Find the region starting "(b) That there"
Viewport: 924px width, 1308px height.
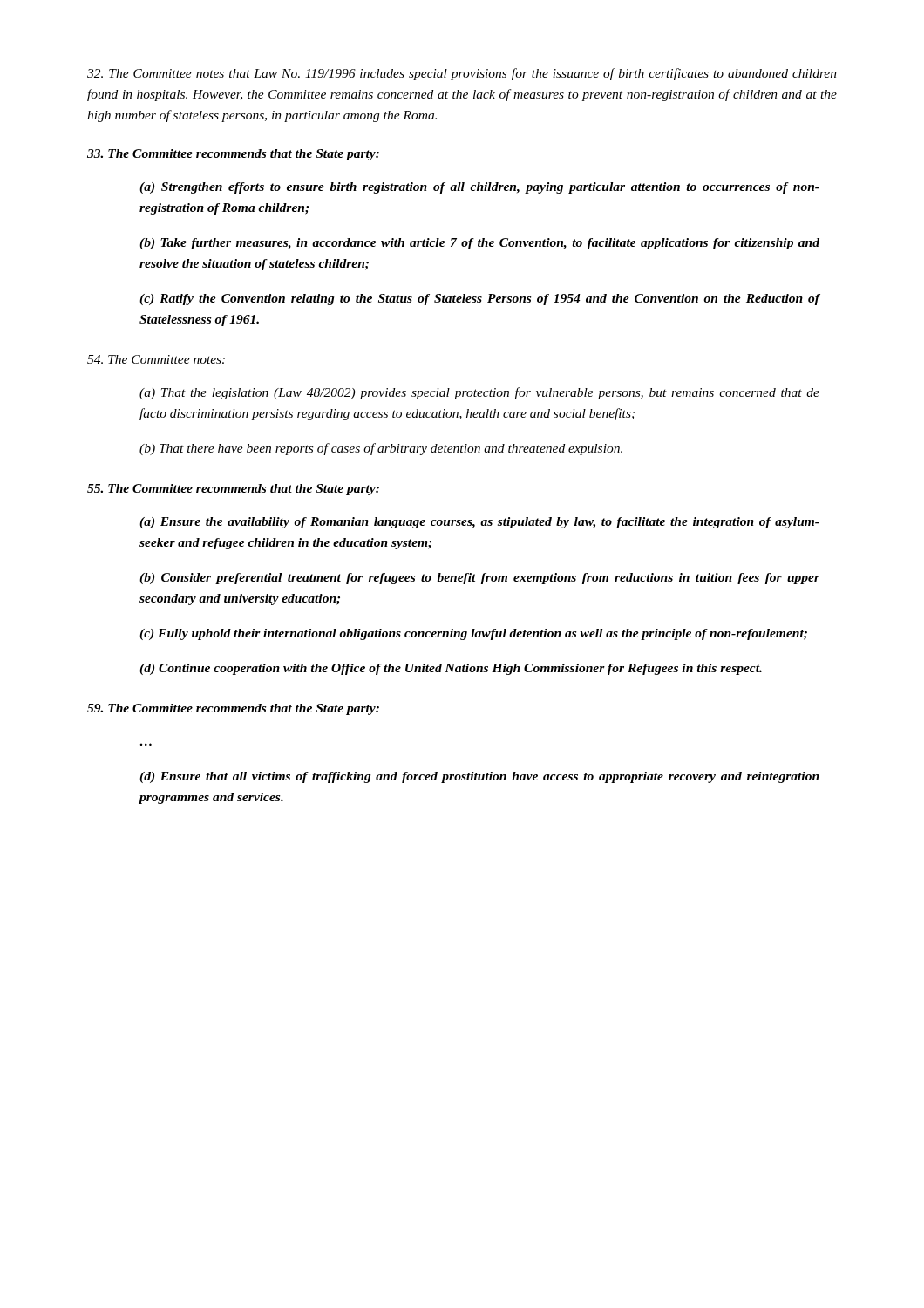click(381, 448)
